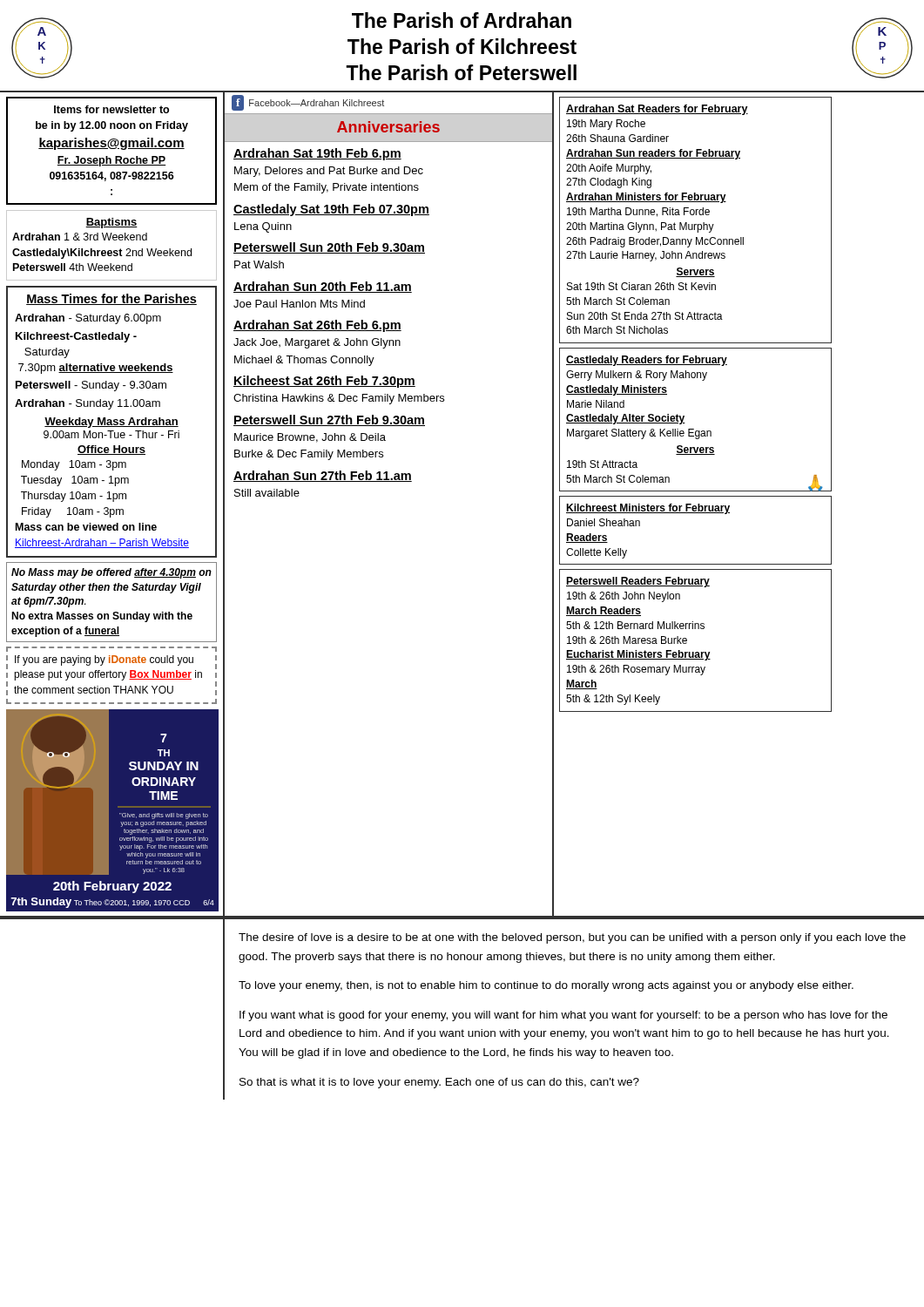Image resolution: width=924 pixels, height=1307 pixels.
Task: Click on the text that reads "Lena Quinn"
Action: (x=263, y=226)
